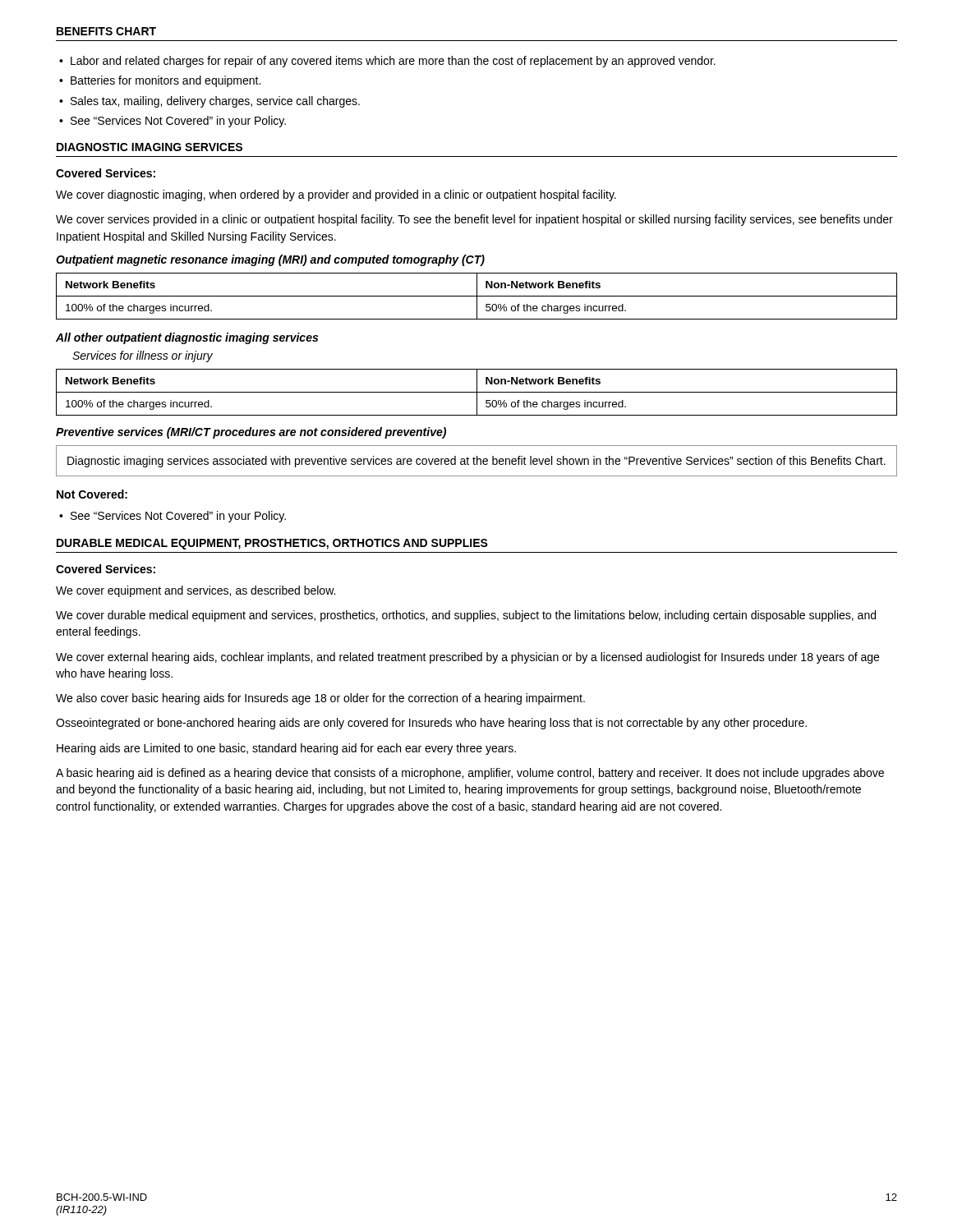953x1232 pixels.
Task: Find the text block that reads "We cover services"
Action: pyautogui.click(x=474, y=228)
